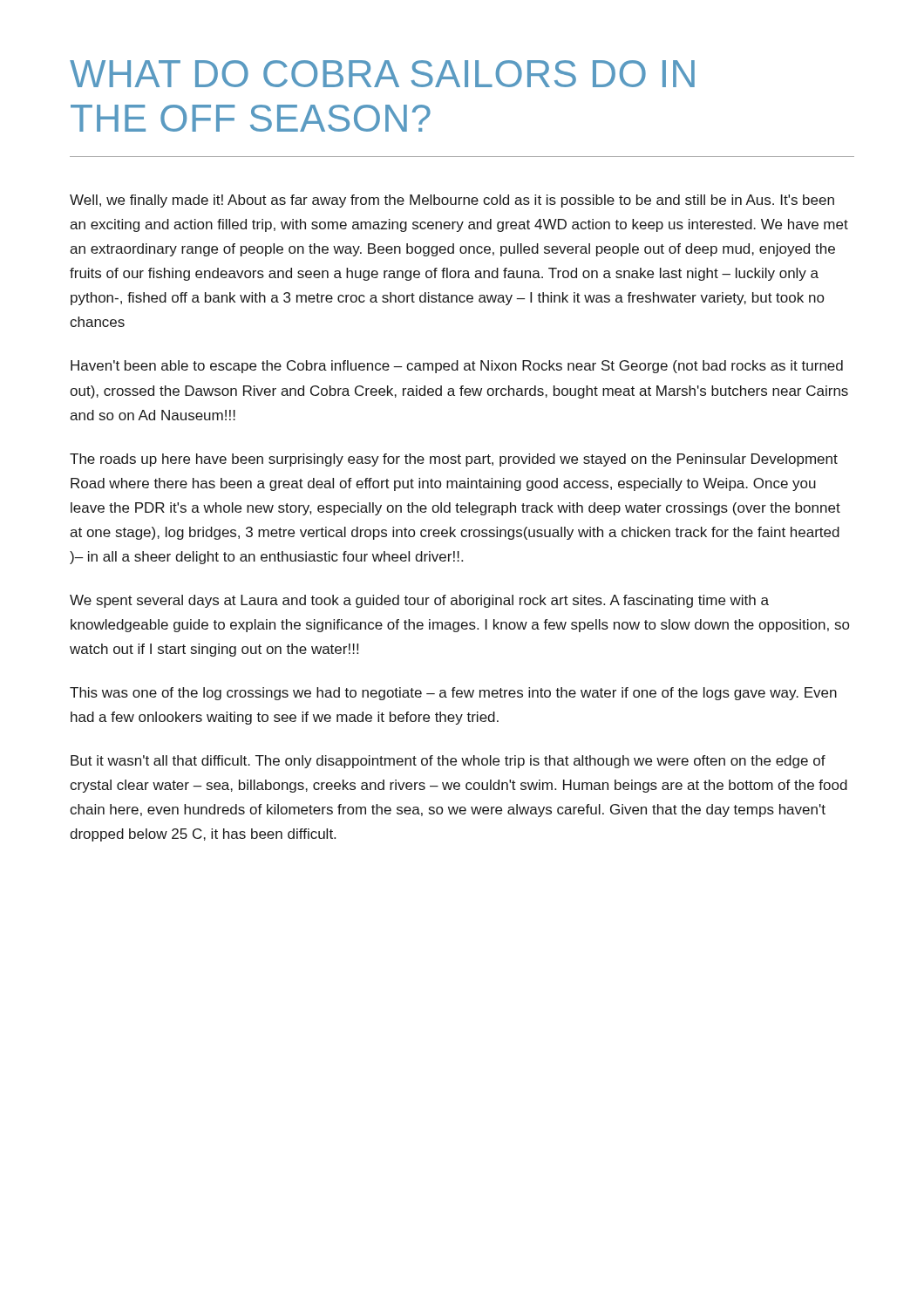Viewport: 924px width, 1308px height.
Task: Find the title on this page that starts "WHAT DO COBRA SAILORS DO INTHE OFF"
Action: click(384, 96)
